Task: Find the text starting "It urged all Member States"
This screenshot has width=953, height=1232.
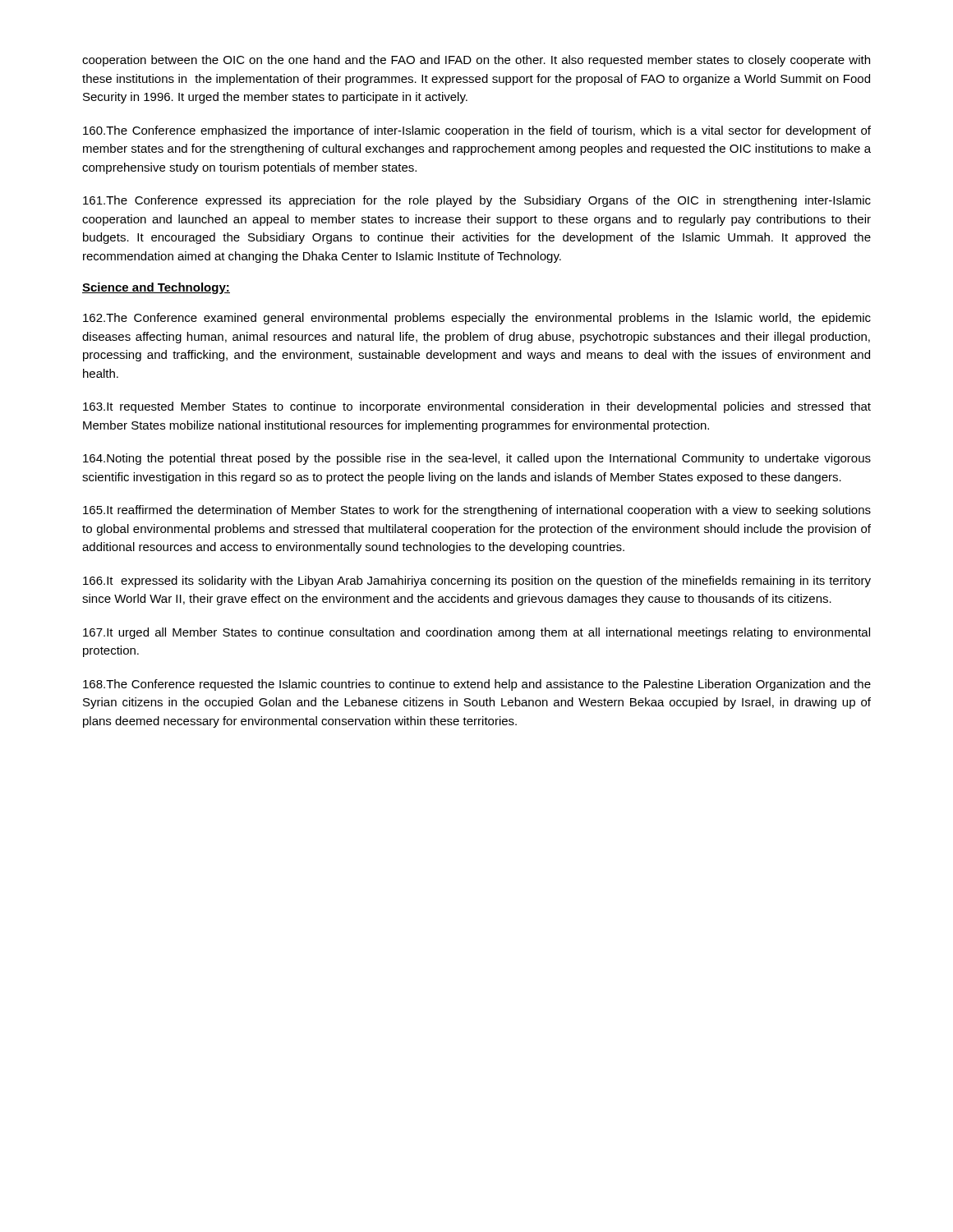Action: pos(476,641)
